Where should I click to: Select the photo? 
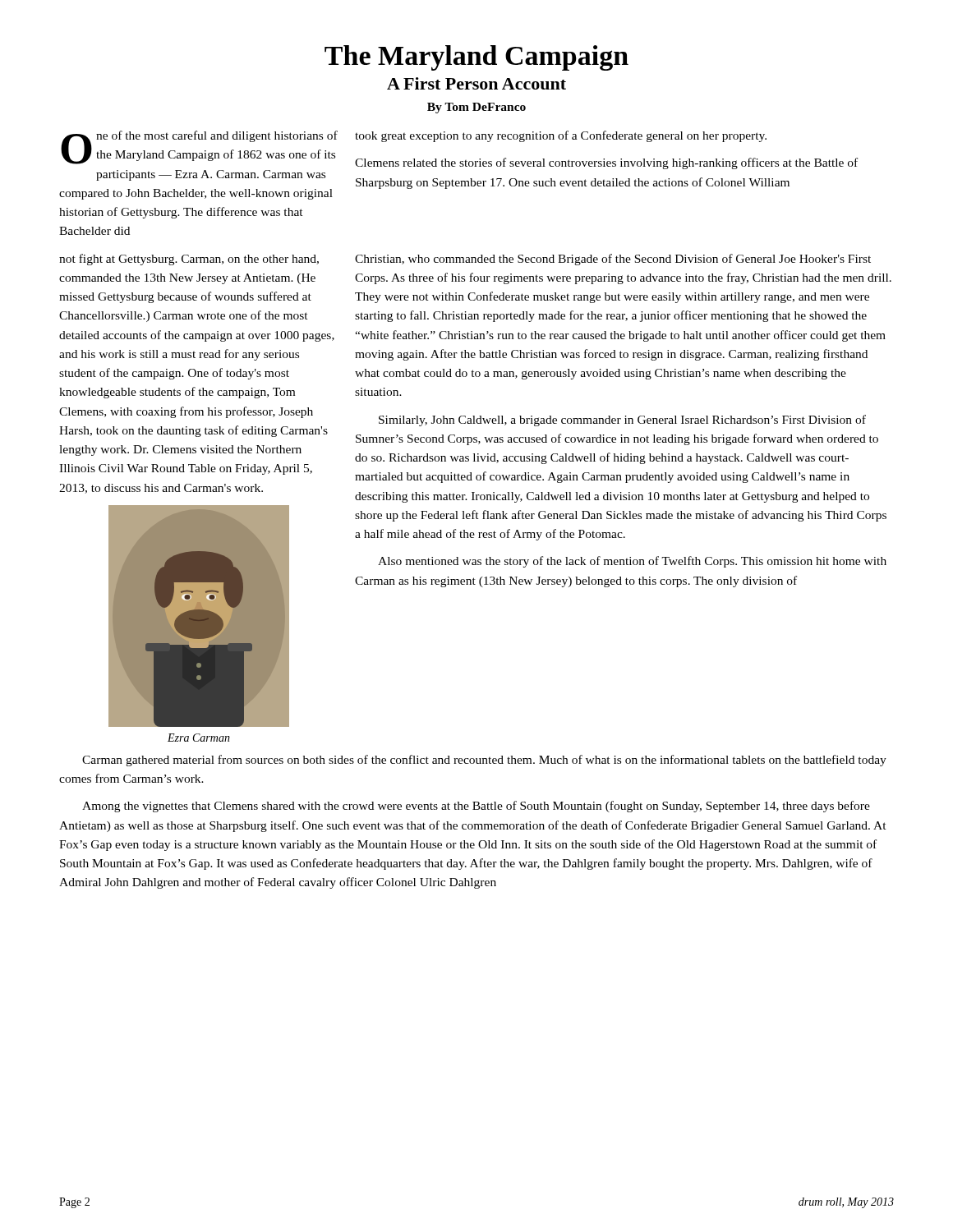click(x=199, y=625)
